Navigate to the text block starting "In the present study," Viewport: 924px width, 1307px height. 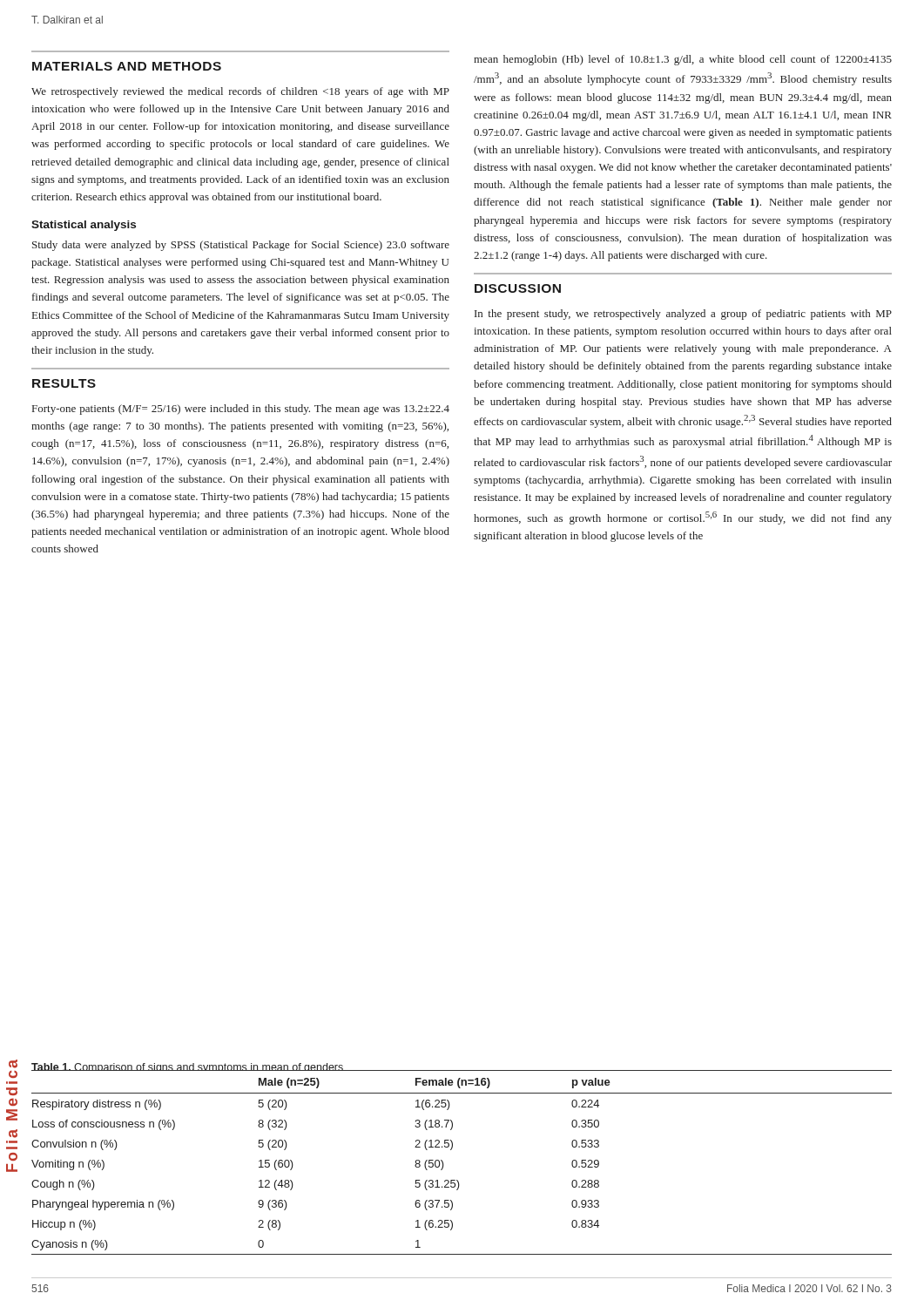pos(683,424)
